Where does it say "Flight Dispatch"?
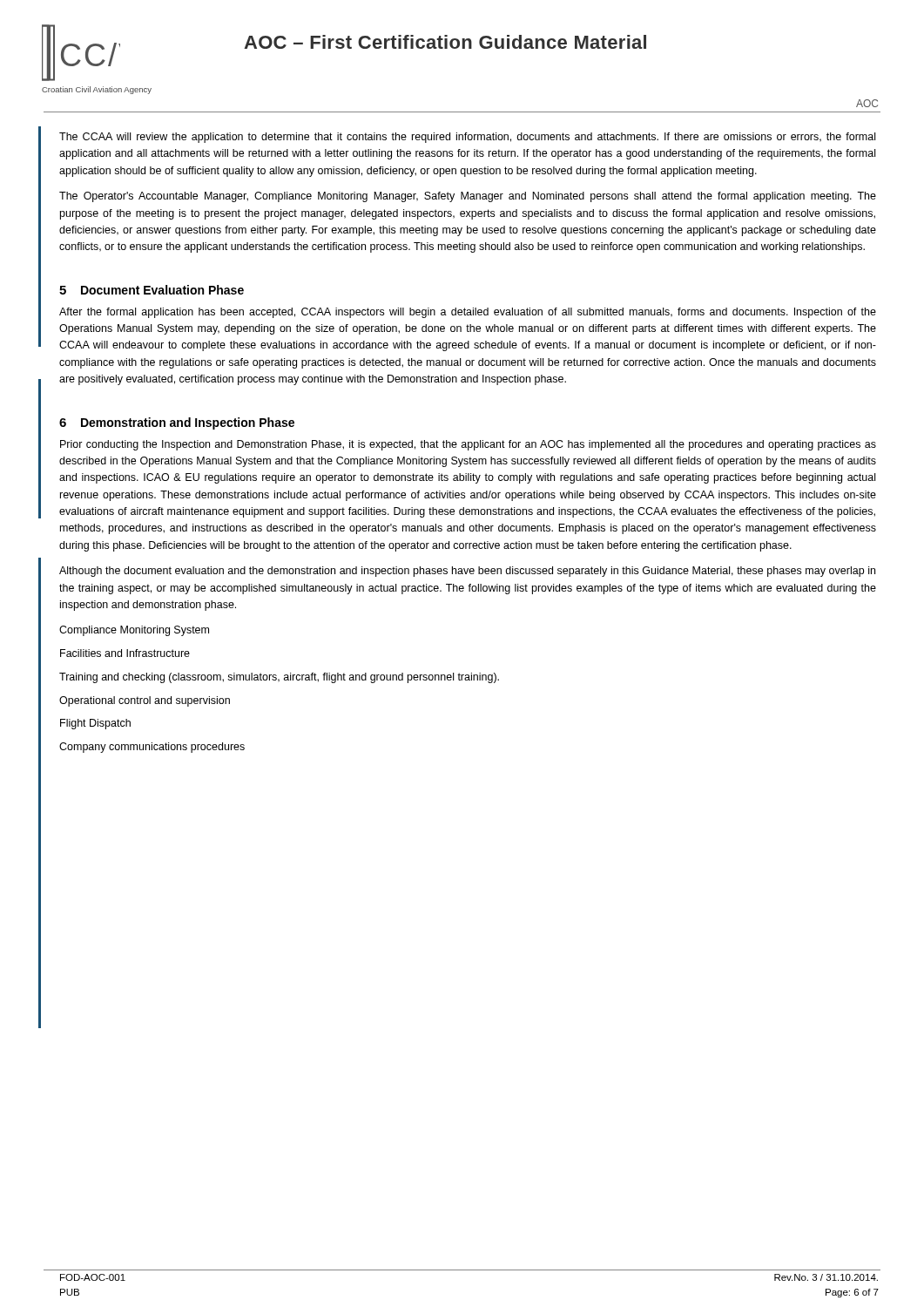The image size is (924, 1307). pyautogui.click(x=95, y=723)
